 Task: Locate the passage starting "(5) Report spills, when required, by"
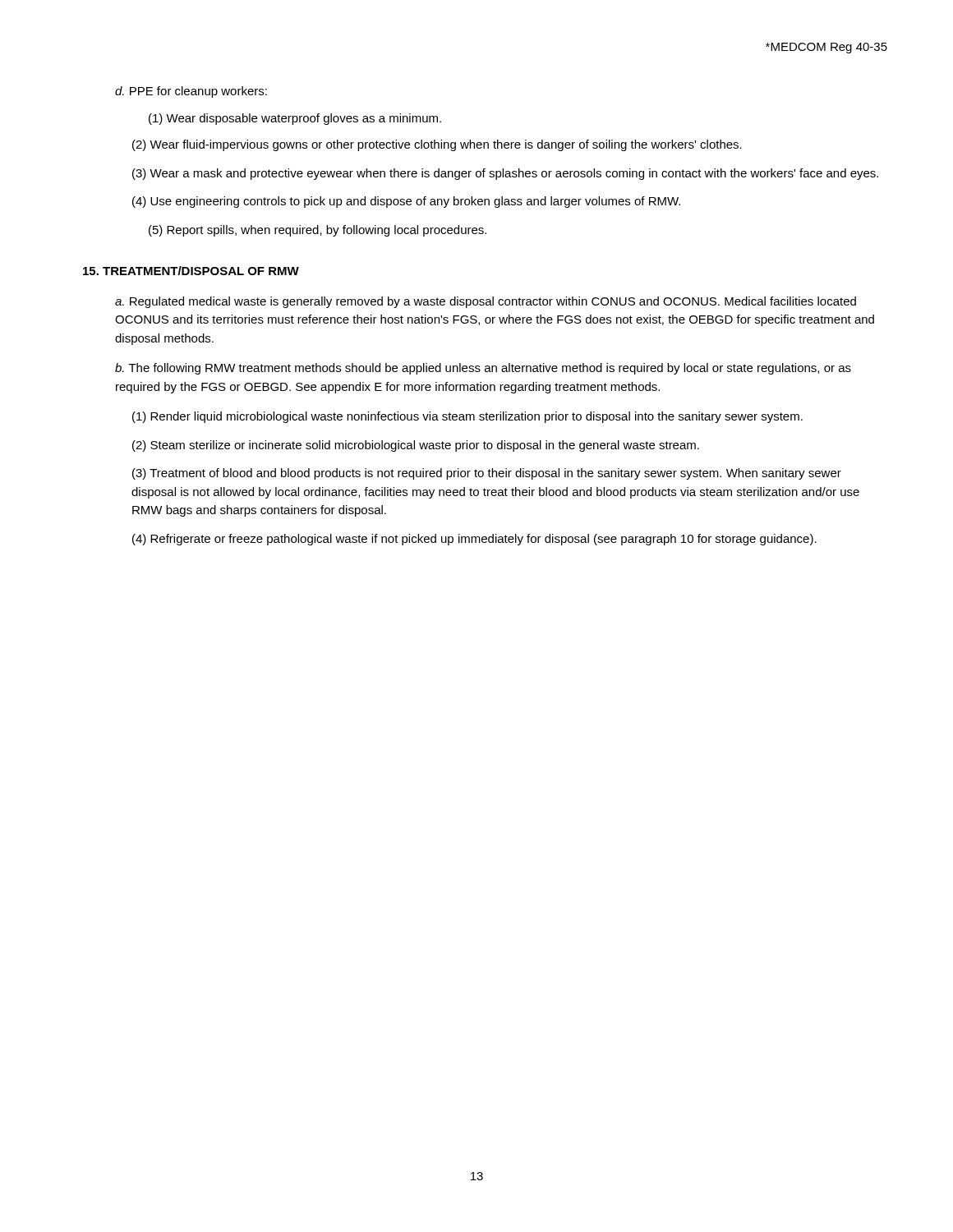pos(318,229)
